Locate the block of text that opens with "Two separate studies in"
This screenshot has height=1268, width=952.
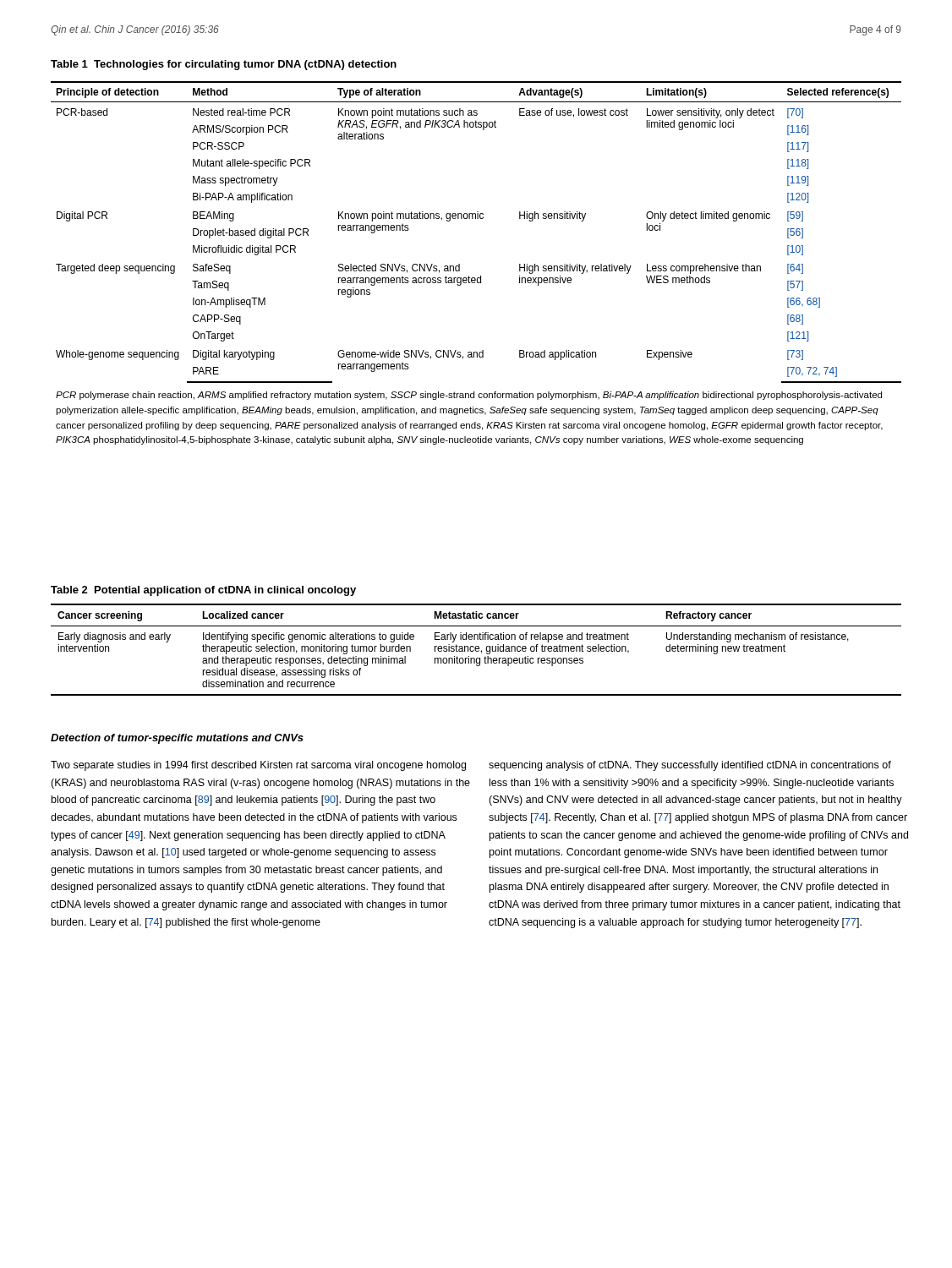click(260, 844)
